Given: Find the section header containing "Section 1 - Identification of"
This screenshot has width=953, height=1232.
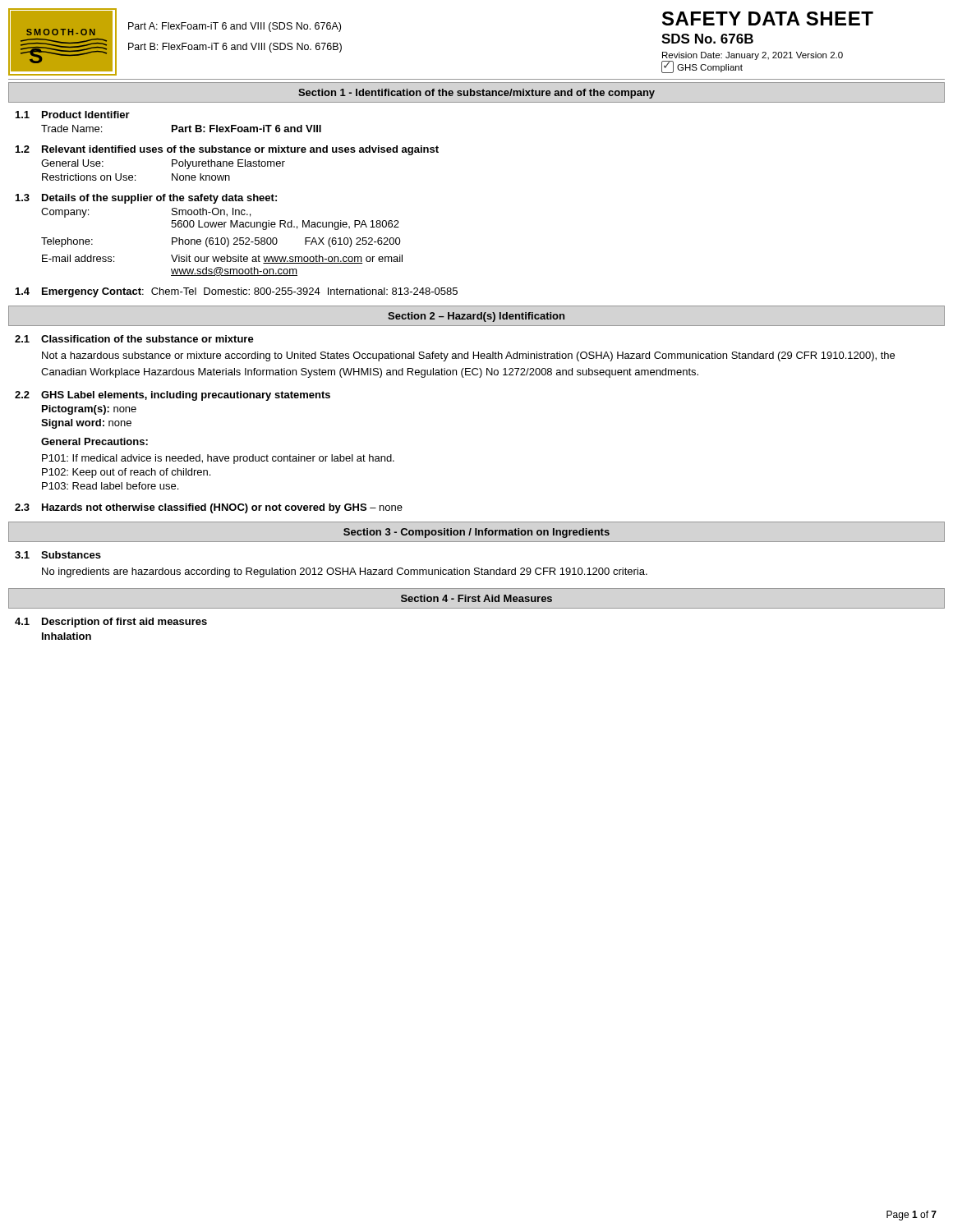Looking at the screenshot, I should click(x=476, y=92).
